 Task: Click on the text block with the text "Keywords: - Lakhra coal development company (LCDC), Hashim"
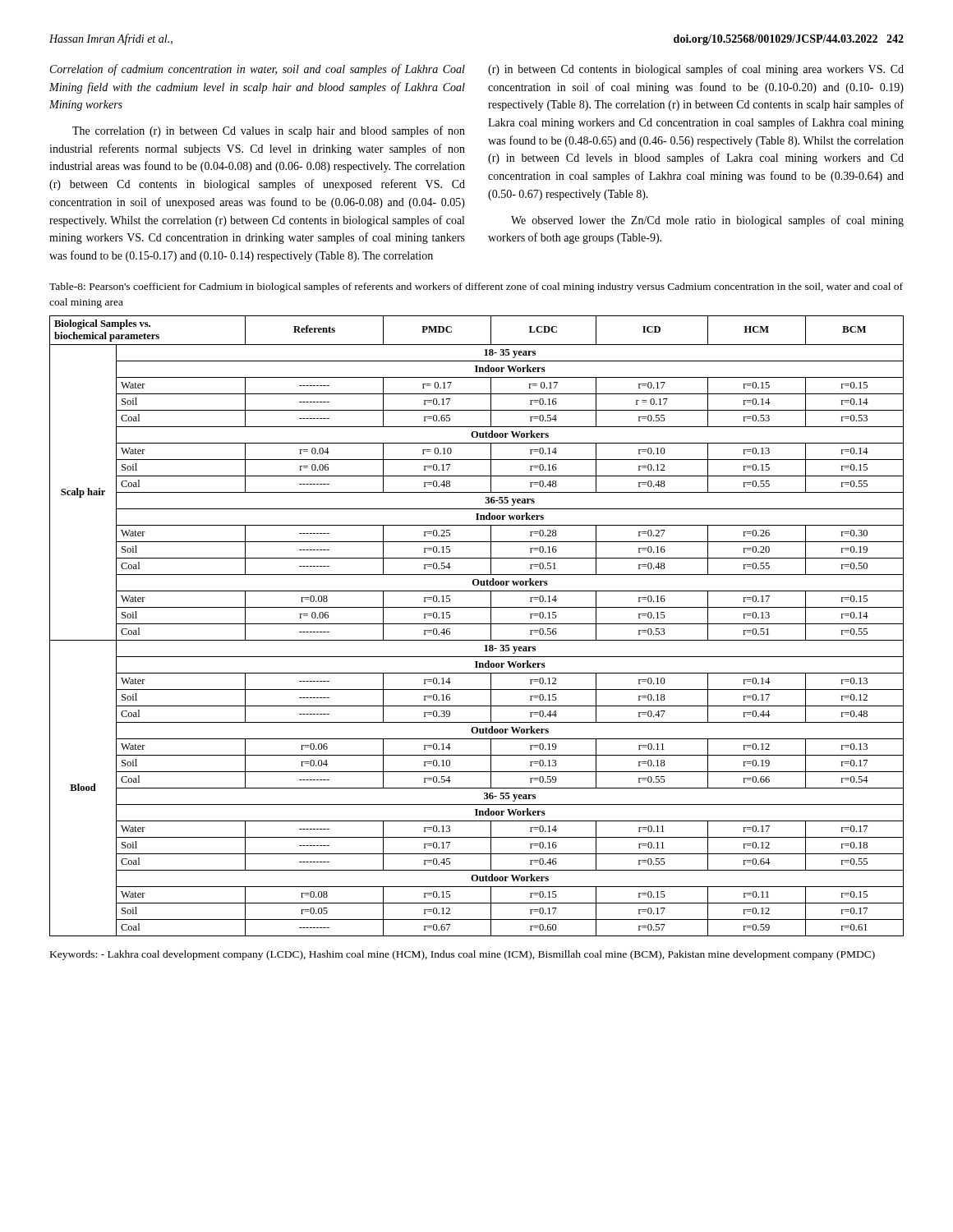[x=462, y=954]
